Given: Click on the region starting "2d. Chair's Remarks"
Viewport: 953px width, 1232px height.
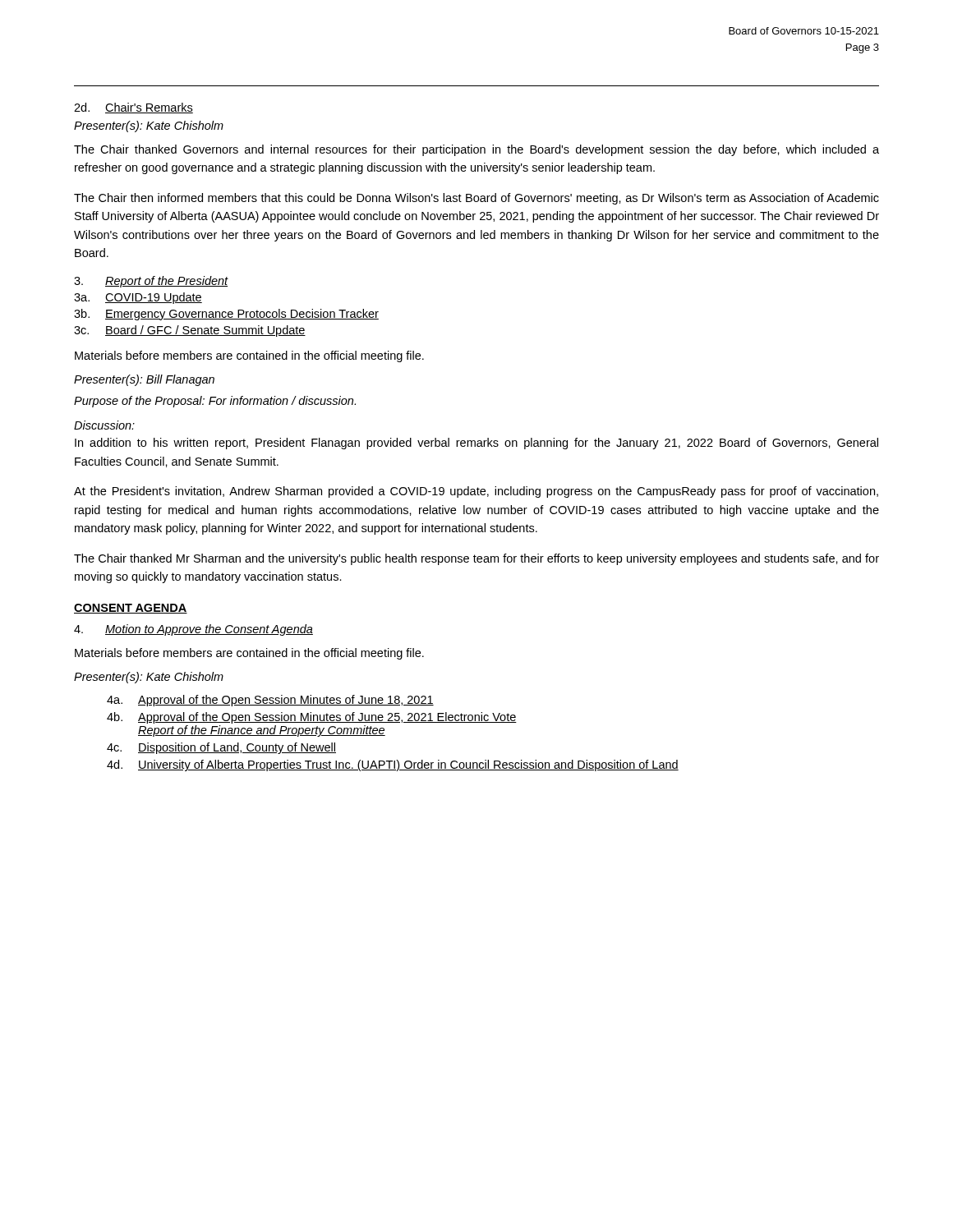Looking at the screenshot, I should coord(133,108).
